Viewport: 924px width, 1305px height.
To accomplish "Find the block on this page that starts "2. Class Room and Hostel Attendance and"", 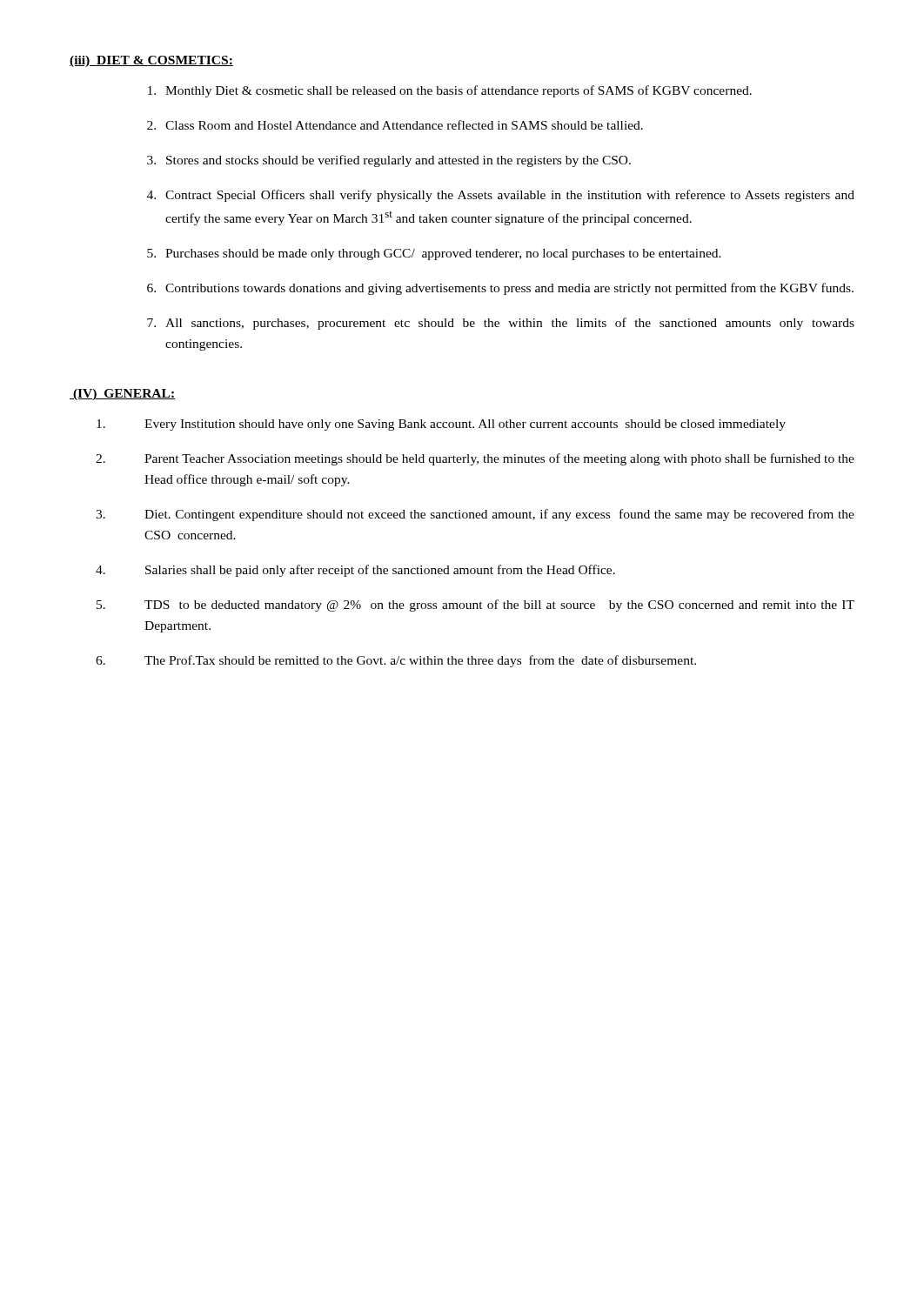I will [x=488, y=125].
